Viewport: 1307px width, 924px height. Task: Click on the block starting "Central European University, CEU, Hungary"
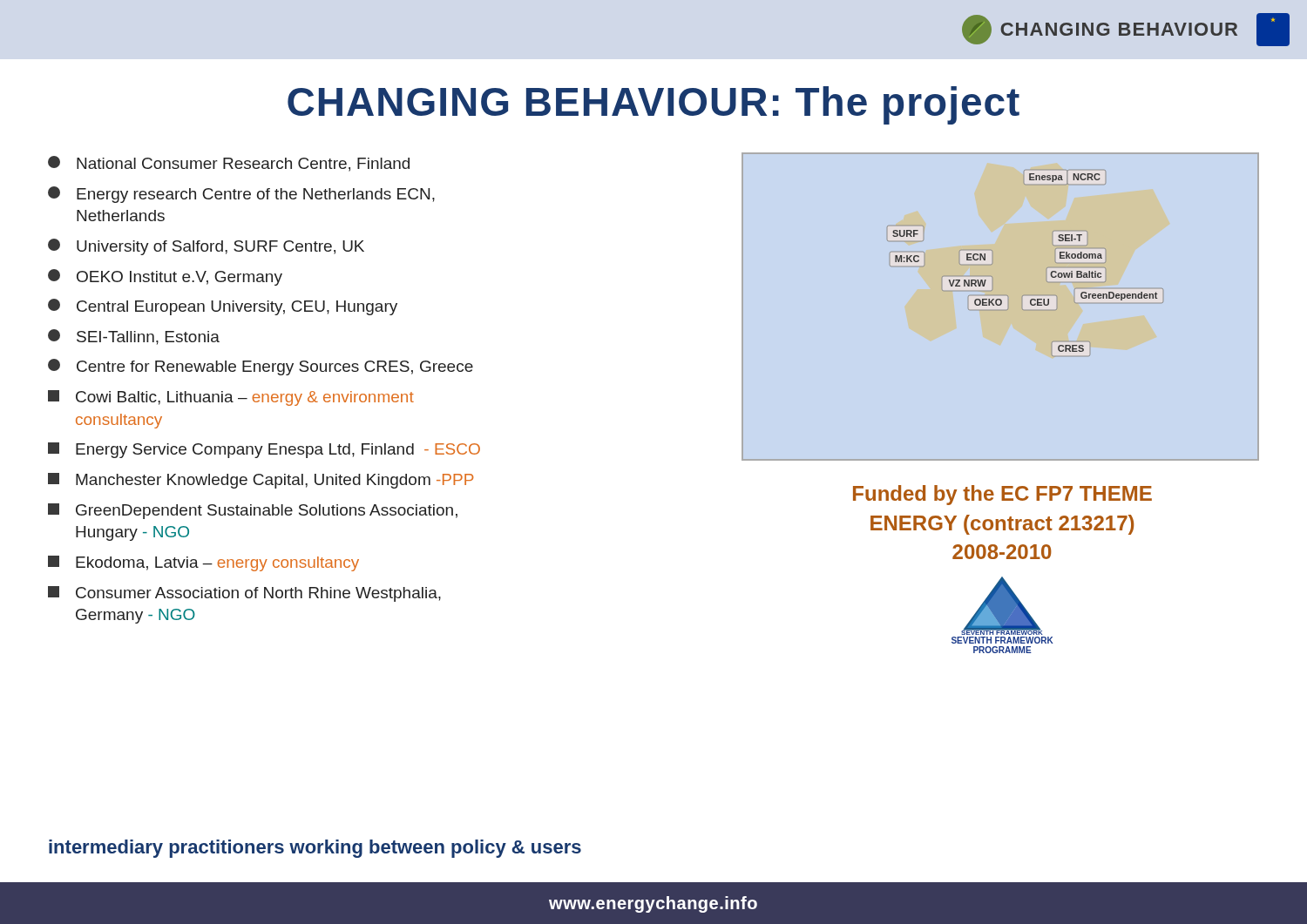[x=223, y=307]
